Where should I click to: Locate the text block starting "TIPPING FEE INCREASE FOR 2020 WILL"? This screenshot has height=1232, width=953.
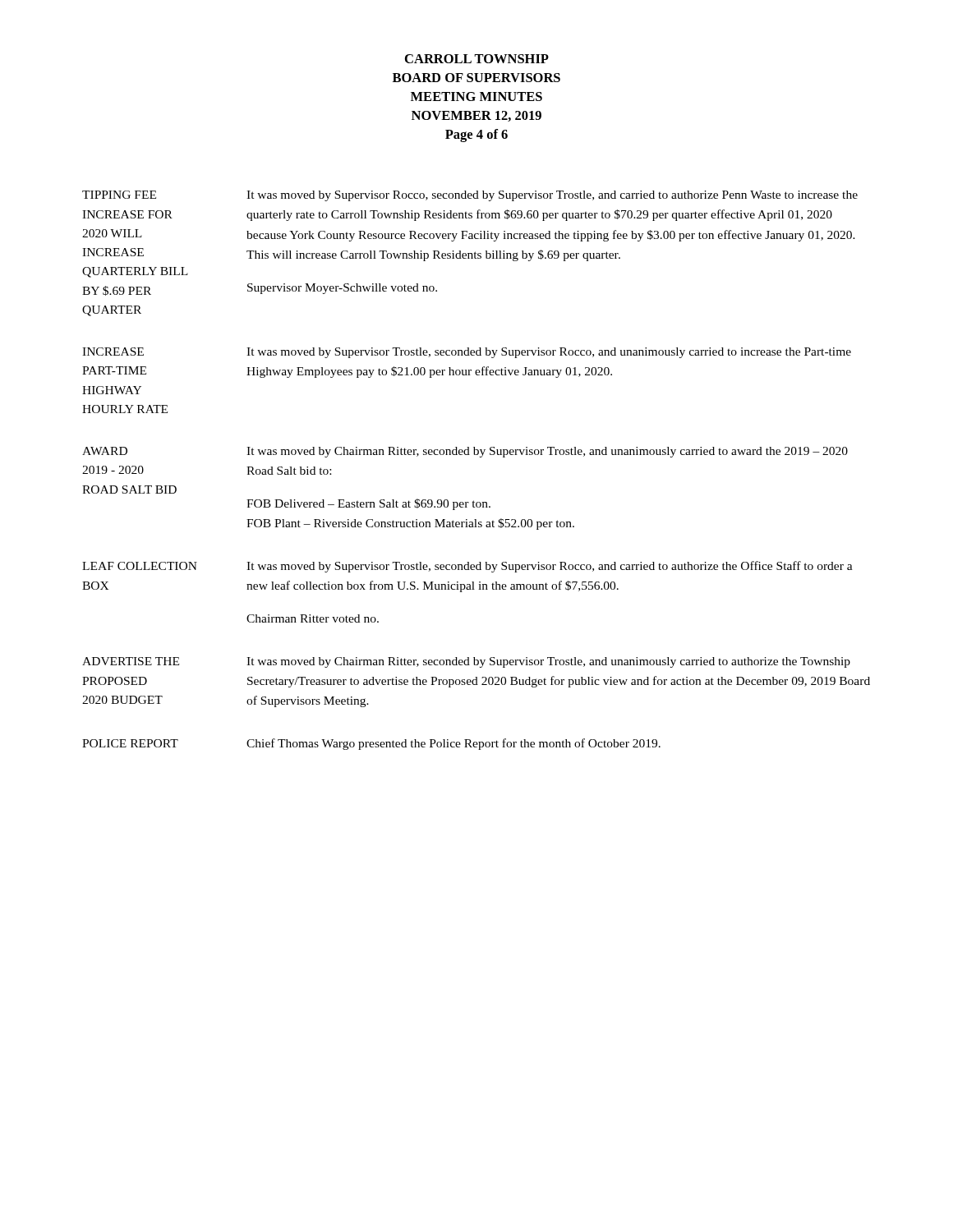point(135,252)
